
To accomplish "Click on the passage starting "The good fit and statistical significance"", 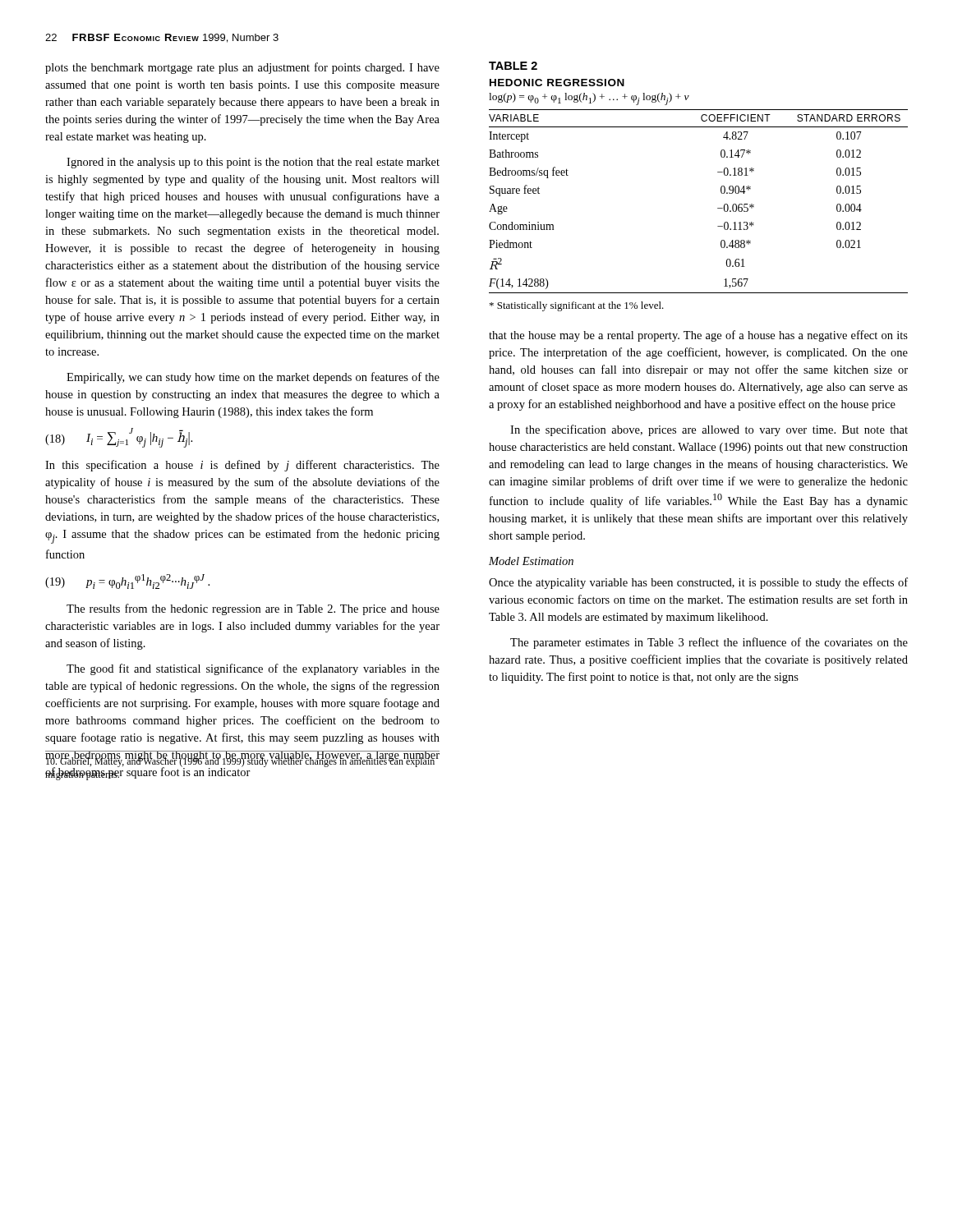I will click(x=242, y=721).
